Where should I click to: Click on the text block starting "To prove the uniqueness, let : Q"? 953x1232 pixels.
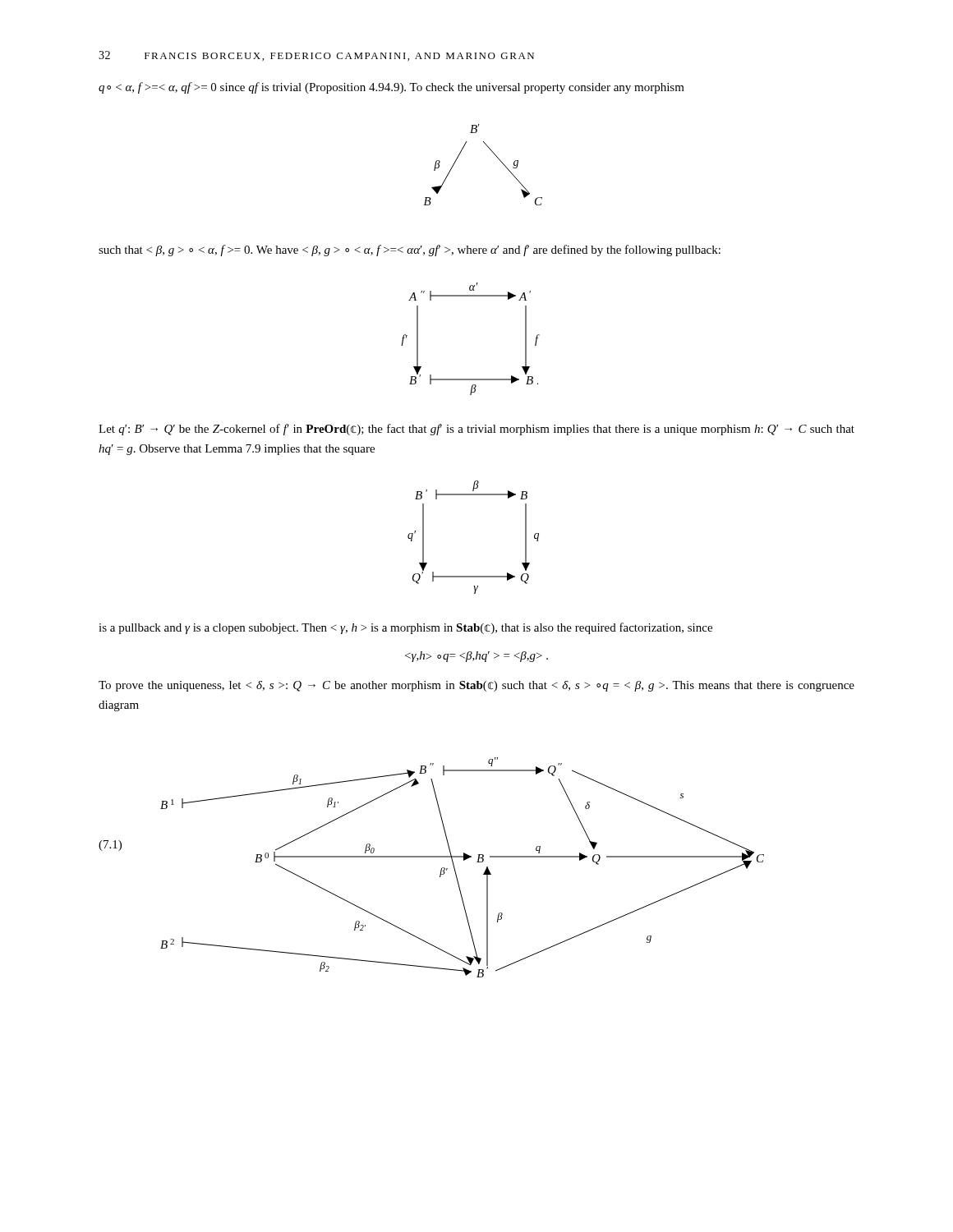pos(476,695)
